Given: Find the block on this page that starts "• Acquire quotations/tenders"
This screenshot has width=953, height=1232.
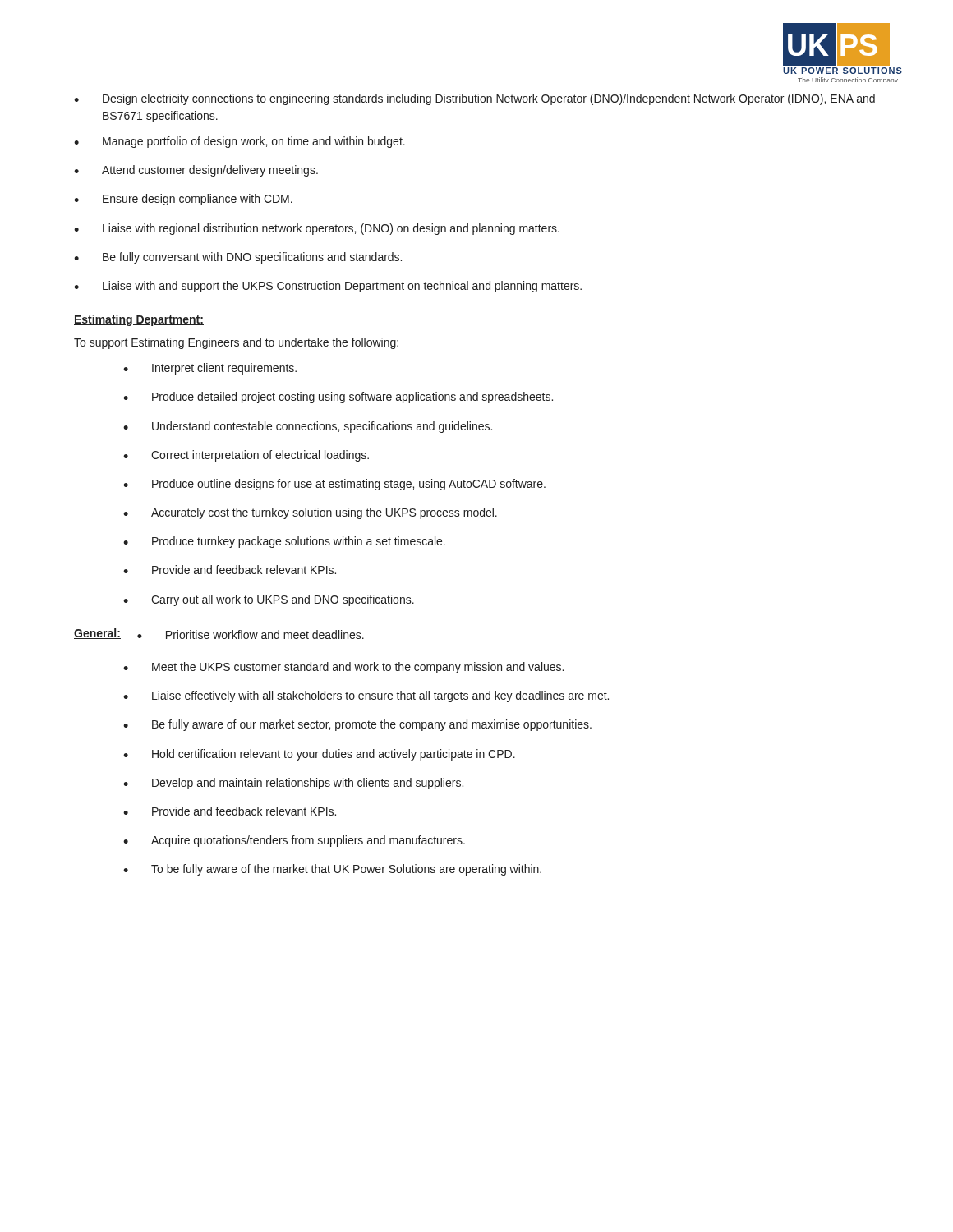Looking at the screenshot, I should tap(294, 841).
